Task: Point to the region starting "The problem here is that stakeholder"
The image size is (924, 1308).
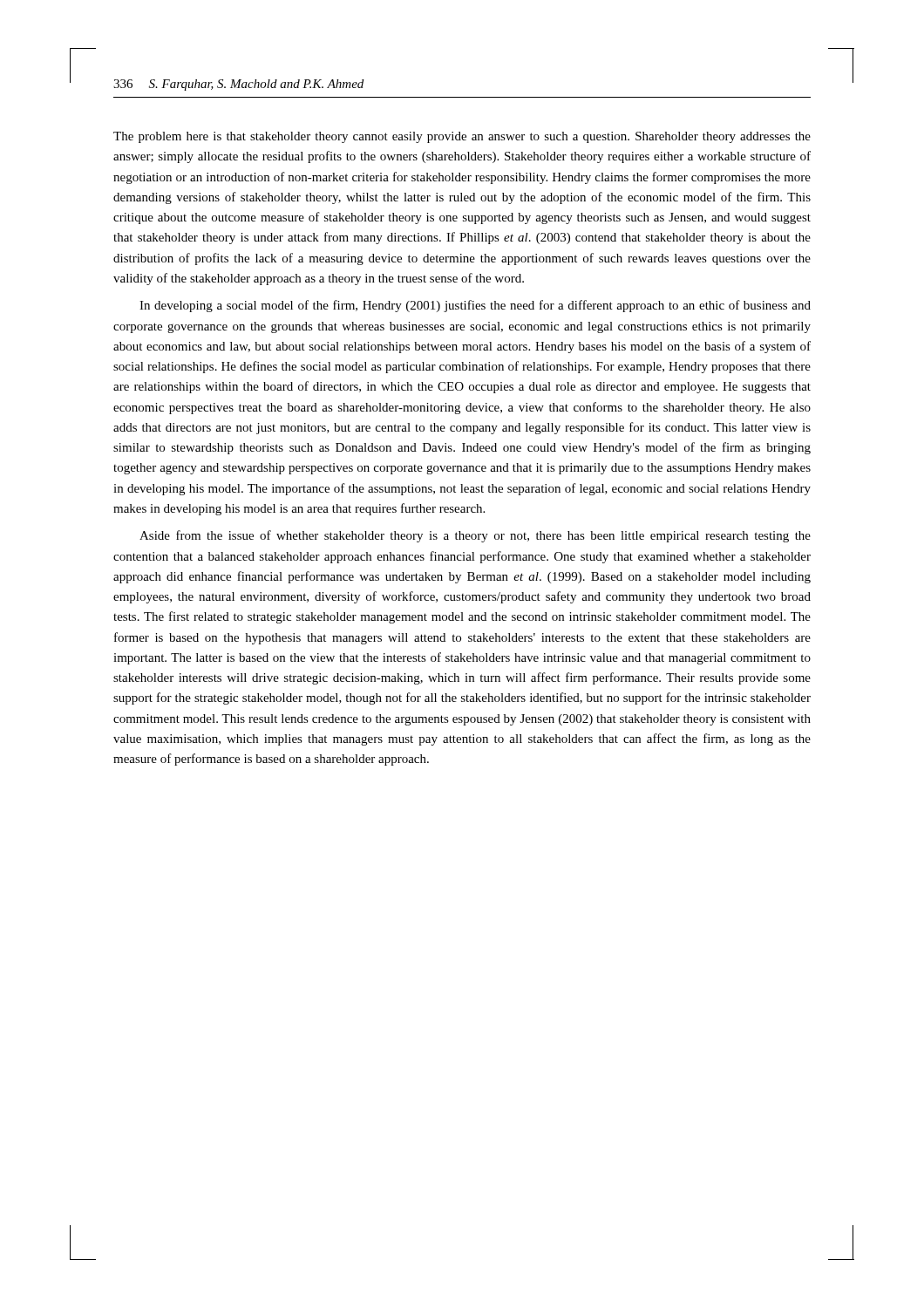Action: click(462, 207)
